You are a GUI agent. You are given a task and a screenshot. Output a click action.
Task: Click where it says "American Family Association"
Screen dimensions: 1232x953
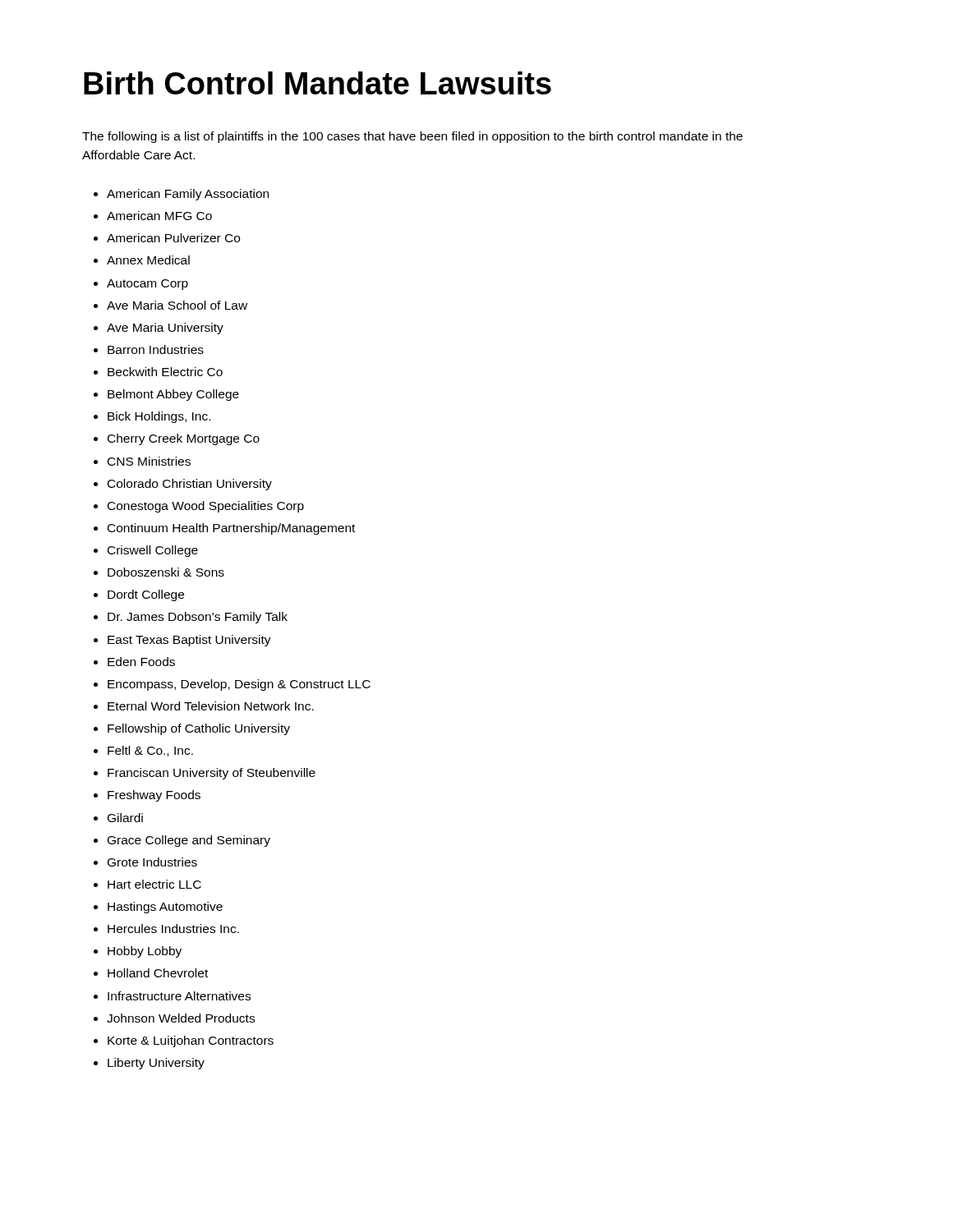click(x=188, y=193)
